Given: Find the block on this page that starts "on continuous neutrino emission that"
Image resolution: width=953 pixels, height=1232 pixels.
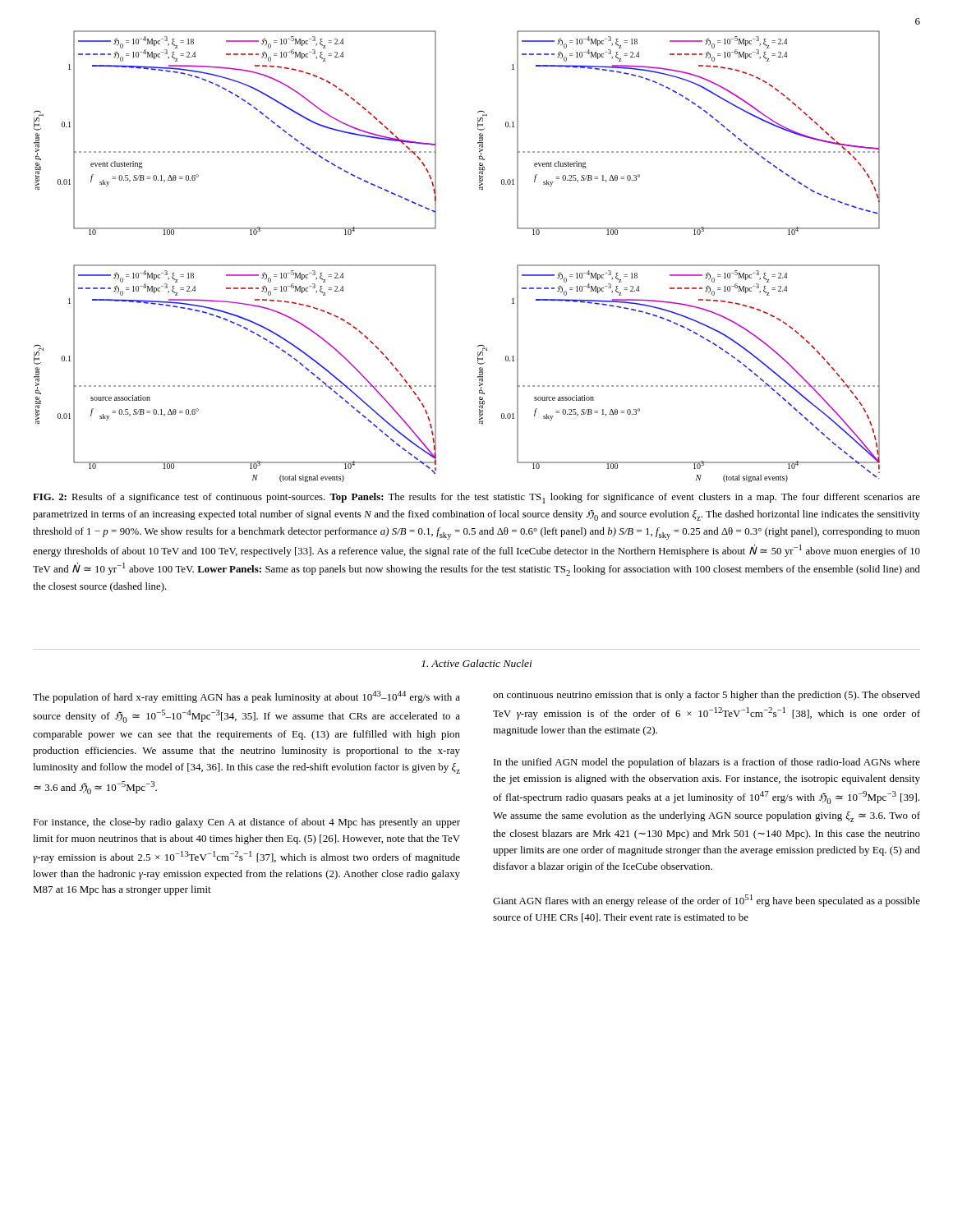Looking at the screenshot, I should click(707, 712).
